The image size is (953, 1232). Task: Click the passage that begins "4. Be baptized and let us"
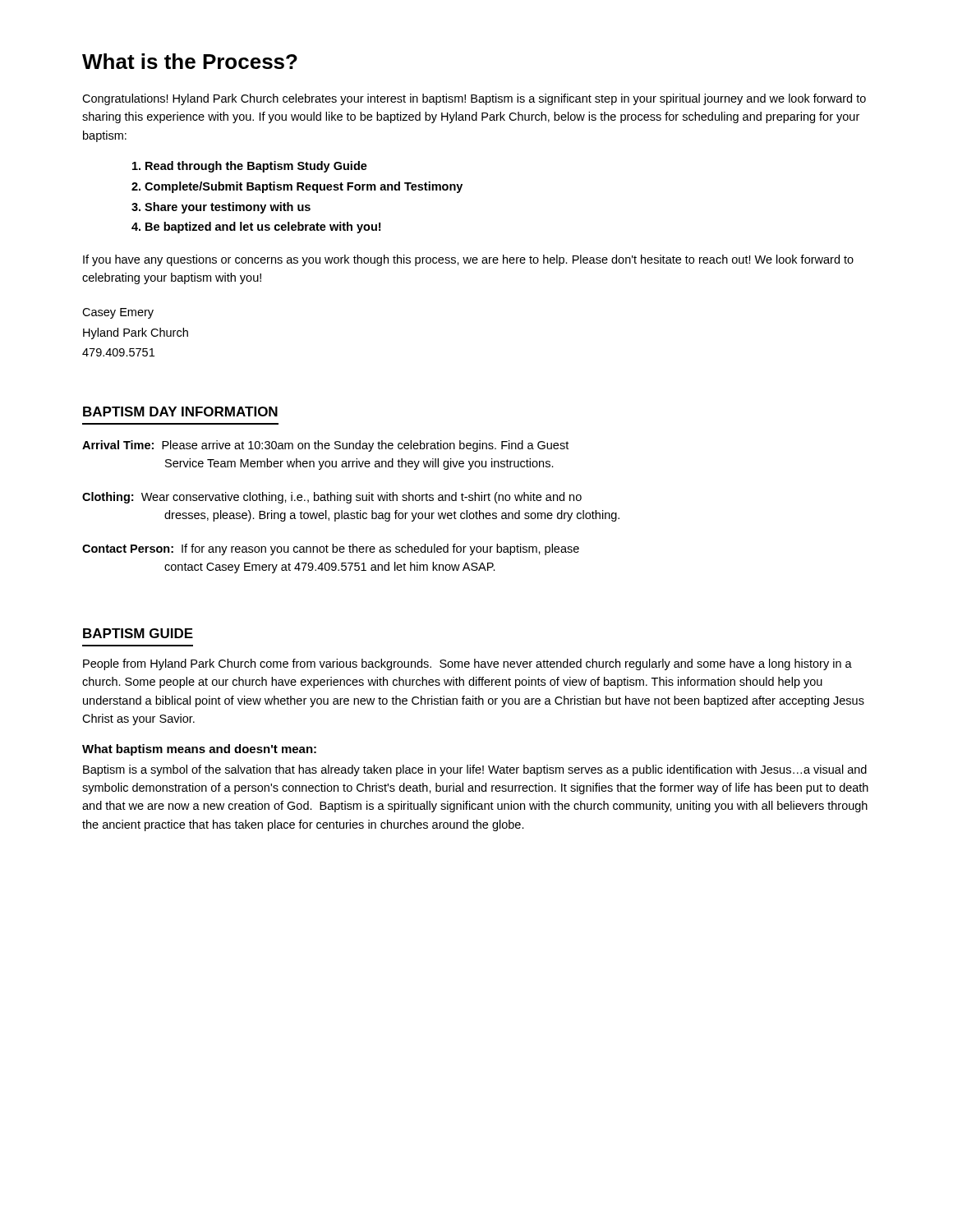coord(257,227)
